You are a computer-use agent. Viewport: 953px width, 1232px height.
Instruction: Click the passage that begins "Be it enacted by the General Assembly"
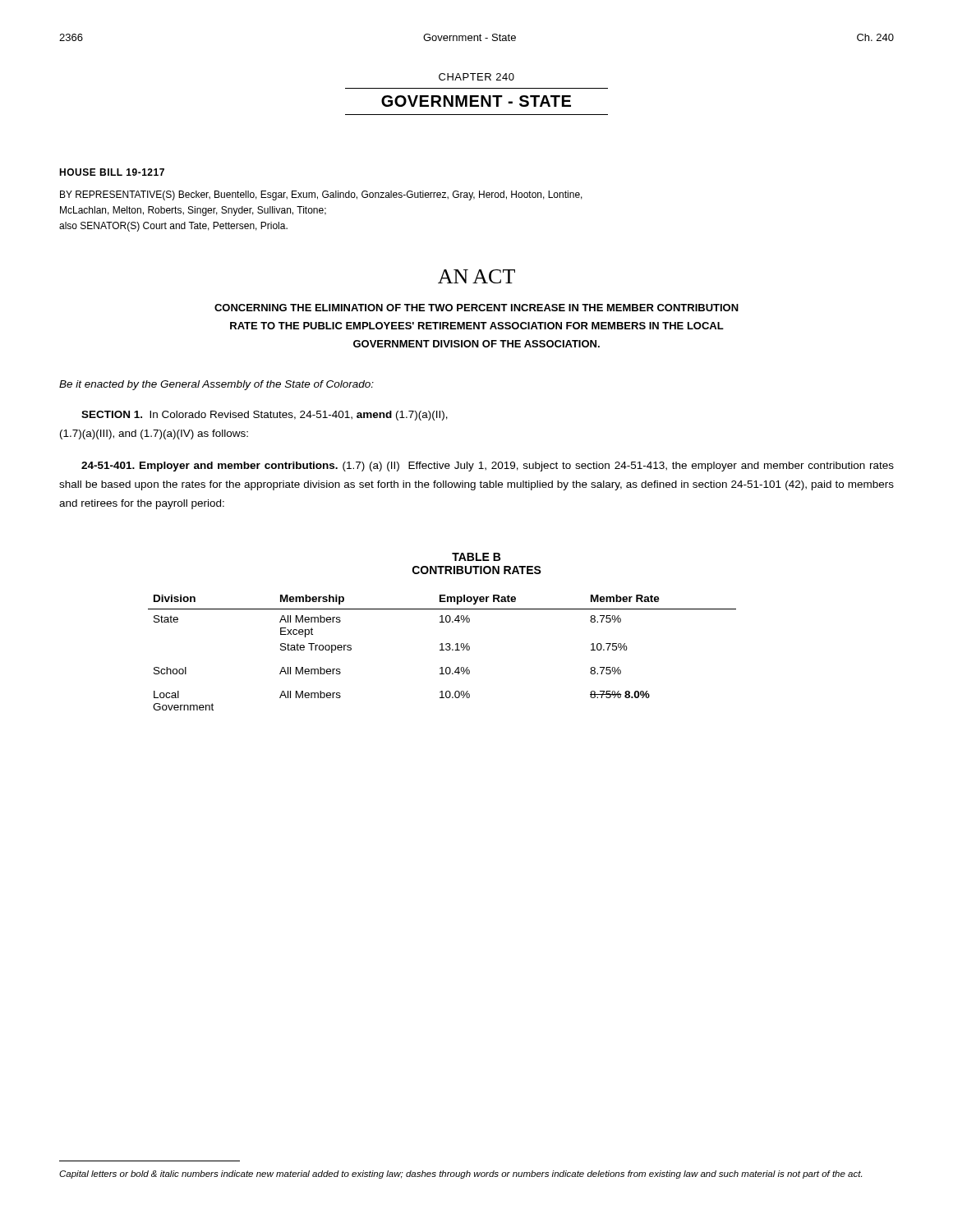click(216, 385)
